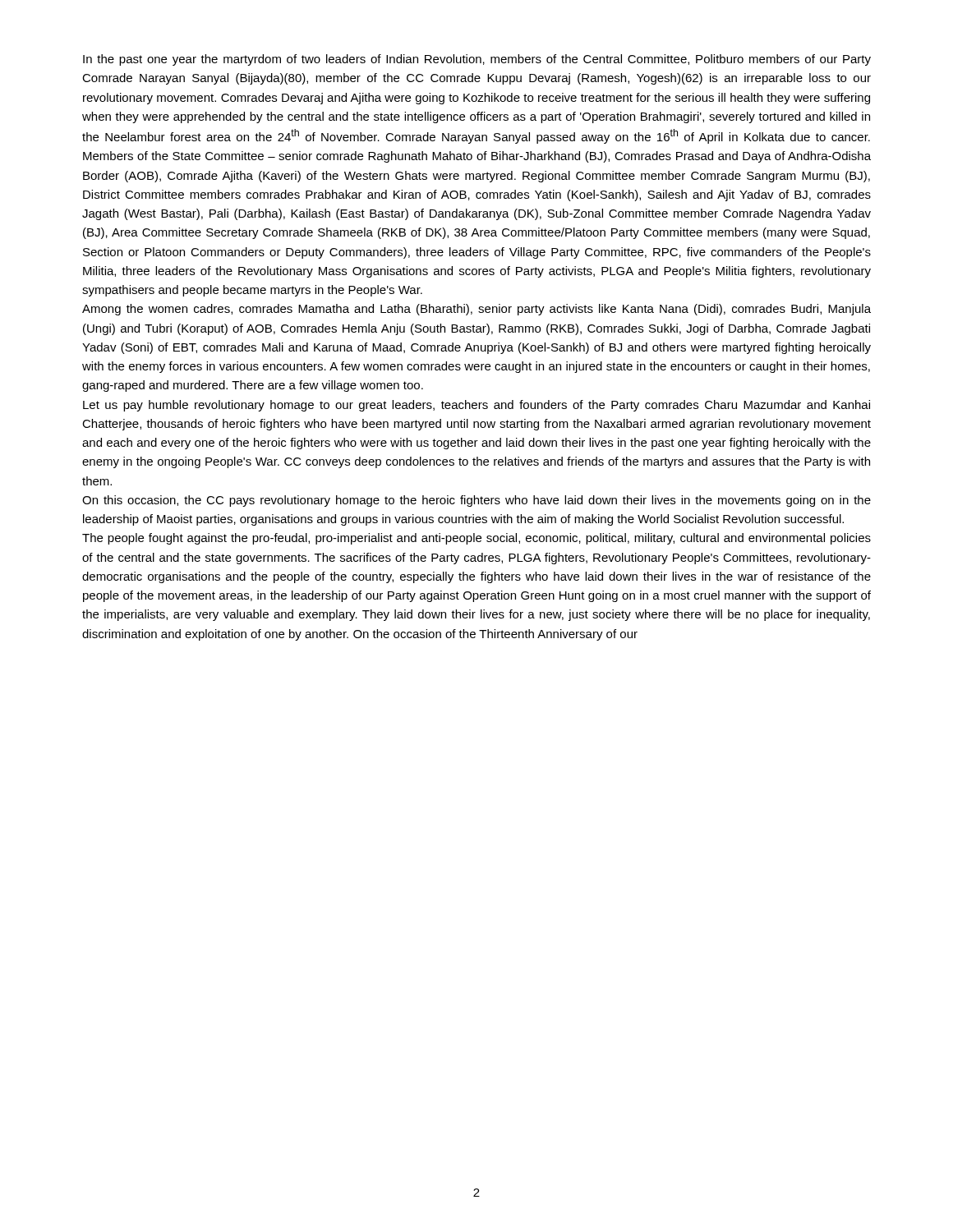Select the text block with the text "On this occasion, the CC pays revolutionary"
The image size is (953, 1232).
pyautogui.click(x=476, y=509)
